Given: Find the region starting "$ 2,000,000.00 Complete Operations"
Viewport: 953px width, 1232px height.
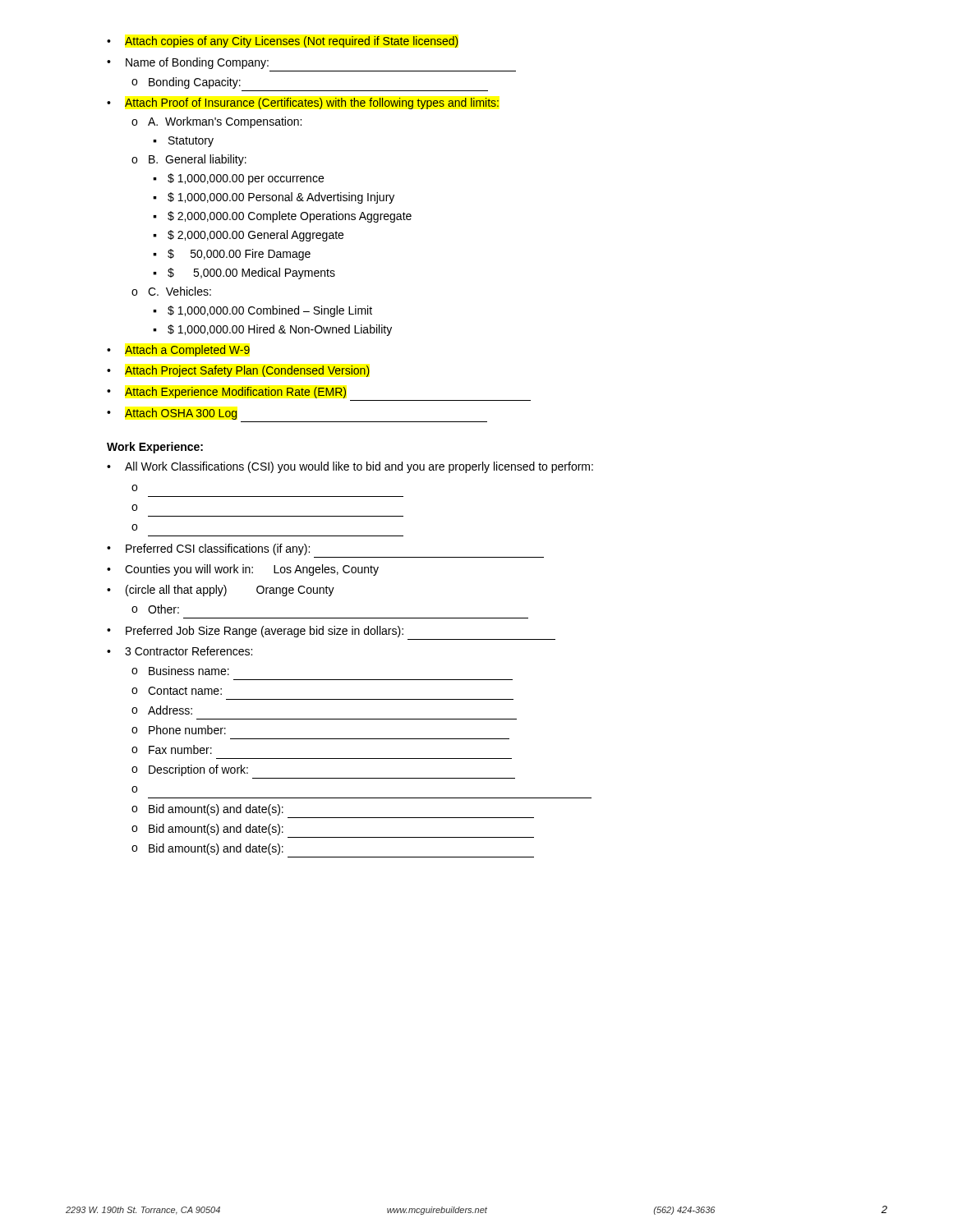Looking at the screenshot, I should point(290,216).
